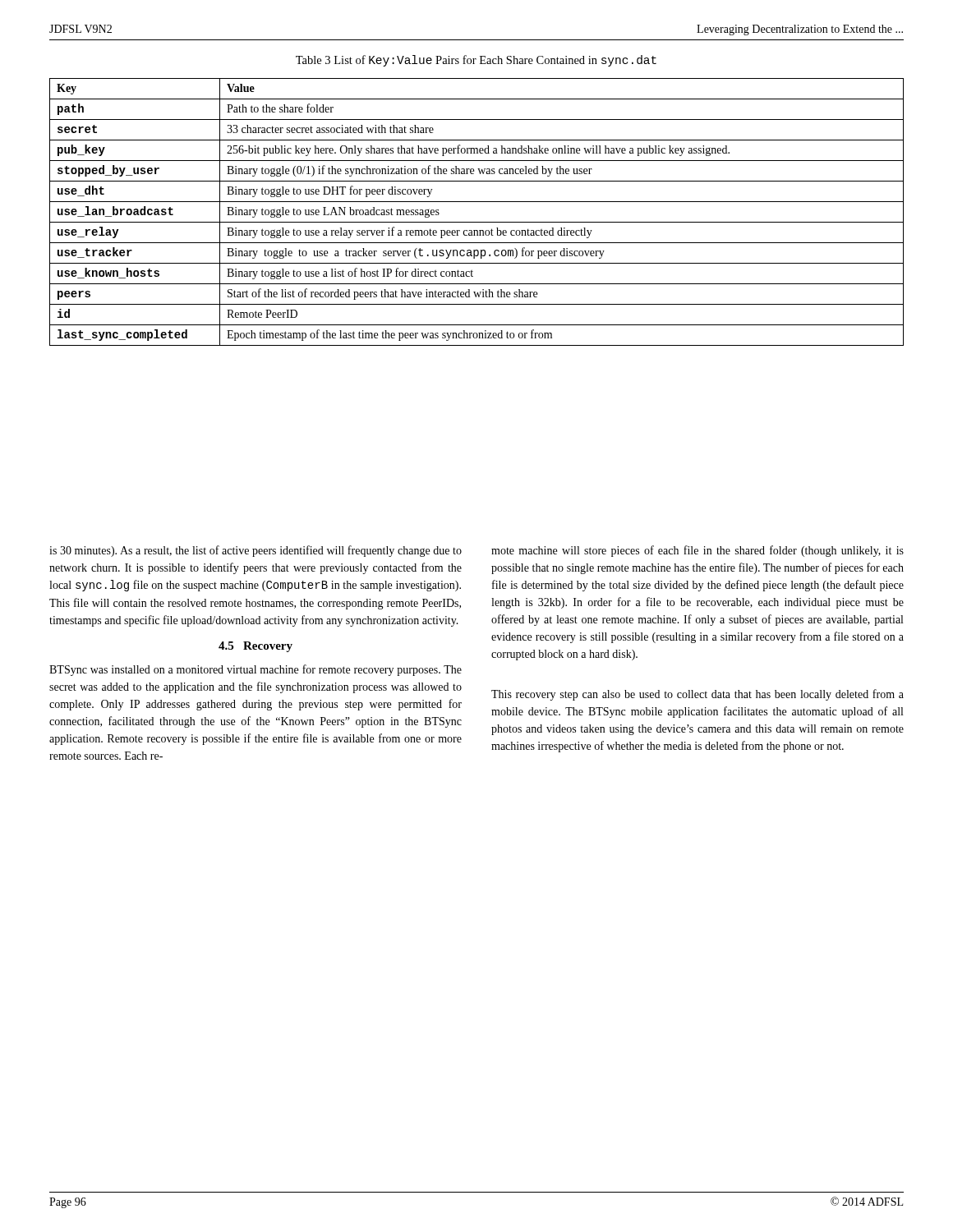This screenshot has height=1232, width=953.
Task: Select the text block that reads "mote machine will store"
Action: click(698, 602)
